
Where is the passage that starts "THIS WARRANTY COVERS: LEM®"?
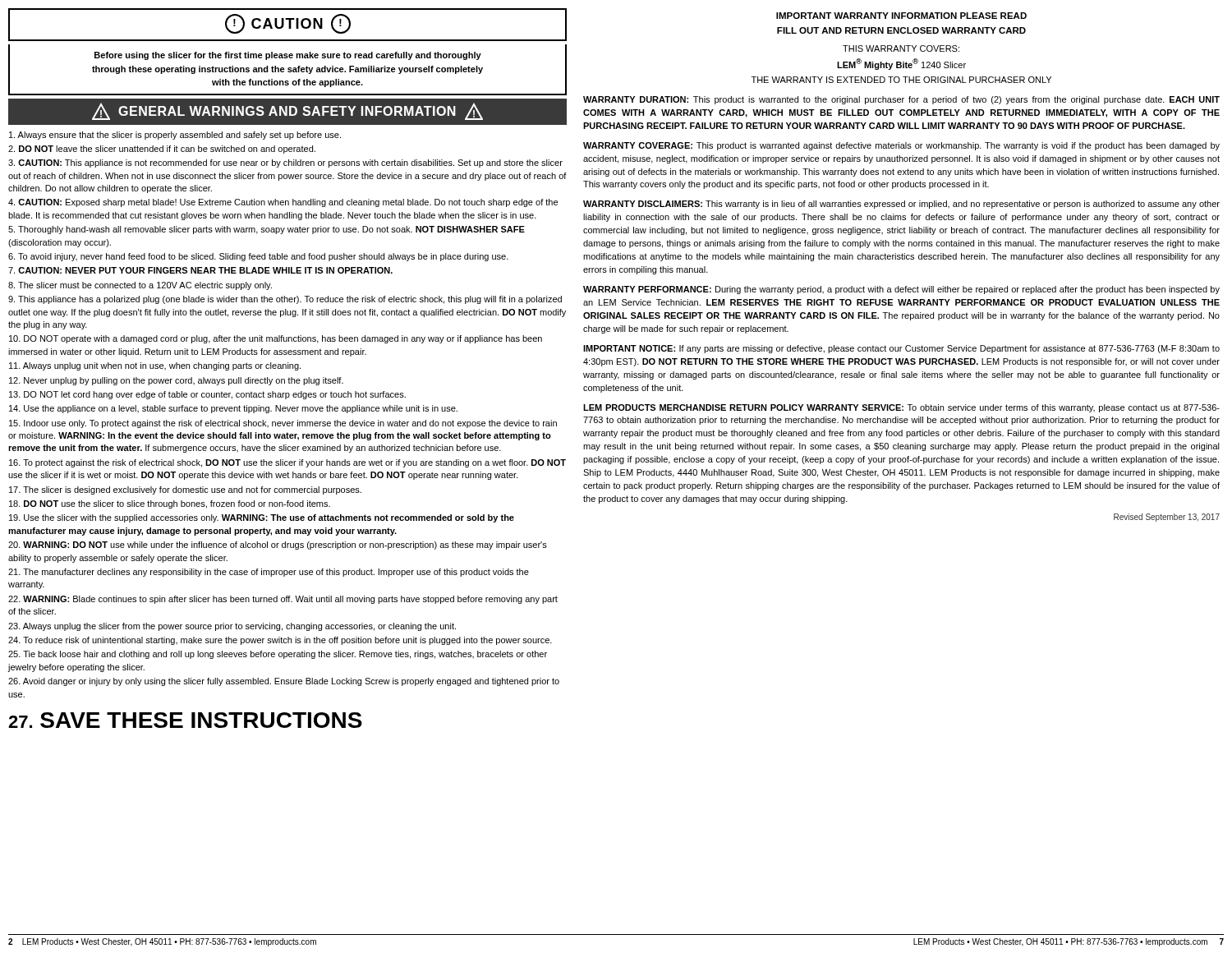901,64
